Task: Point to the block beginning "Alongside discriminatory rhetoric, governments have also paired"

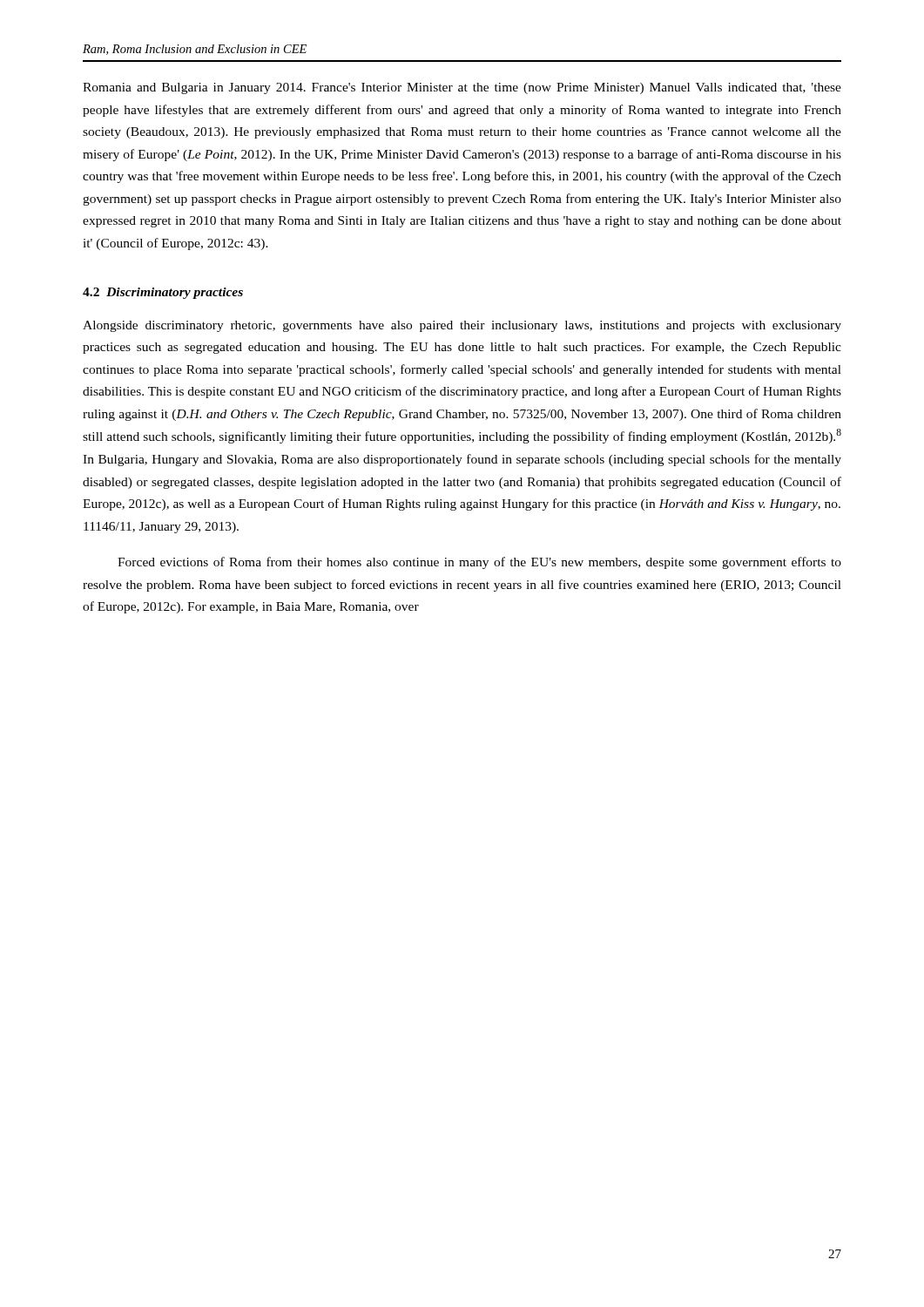Action: tap(462, 425)
